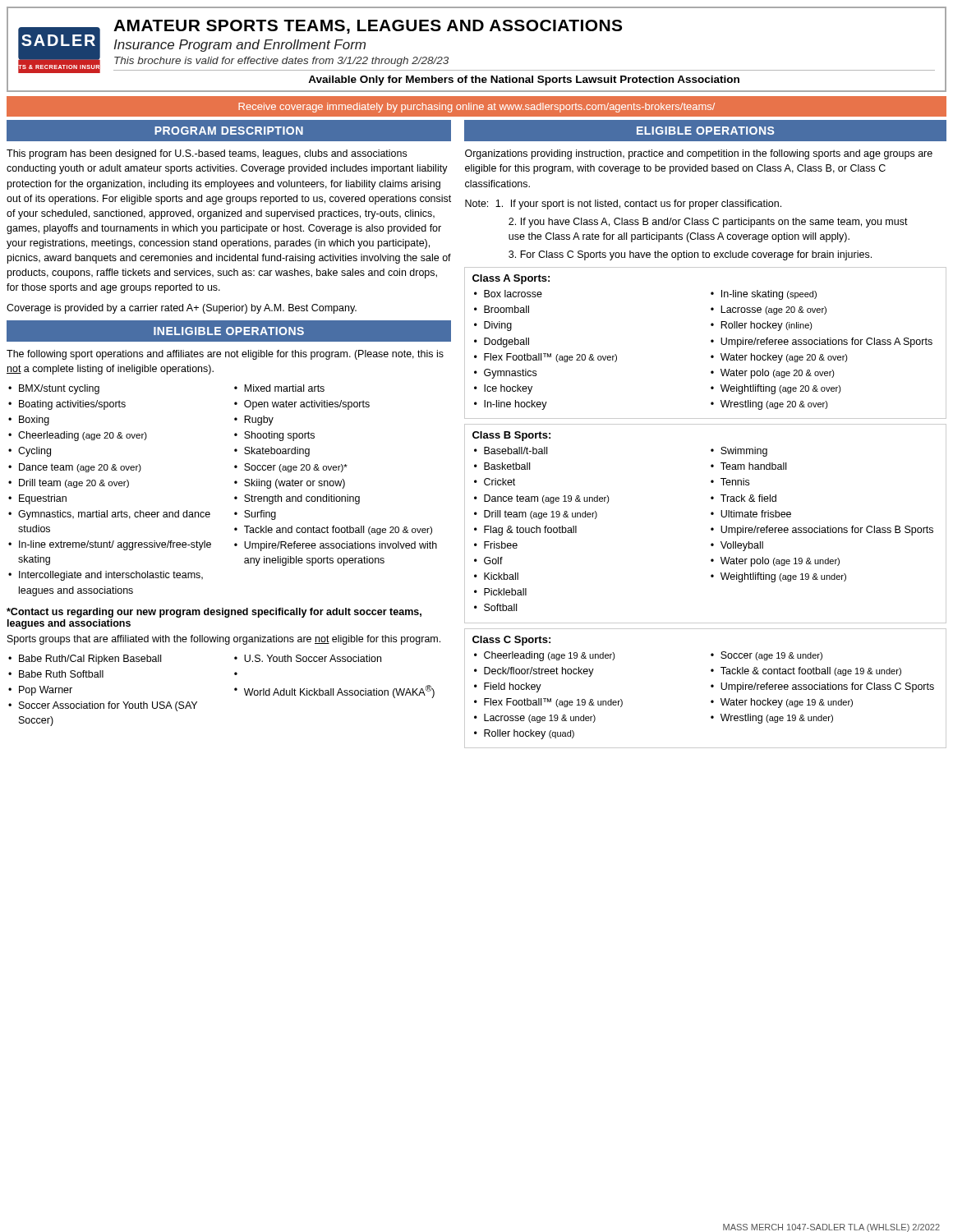Point to the block starting "Mixed martial arts"
The width and height of the screenshot is (953, 1232).
284,388
